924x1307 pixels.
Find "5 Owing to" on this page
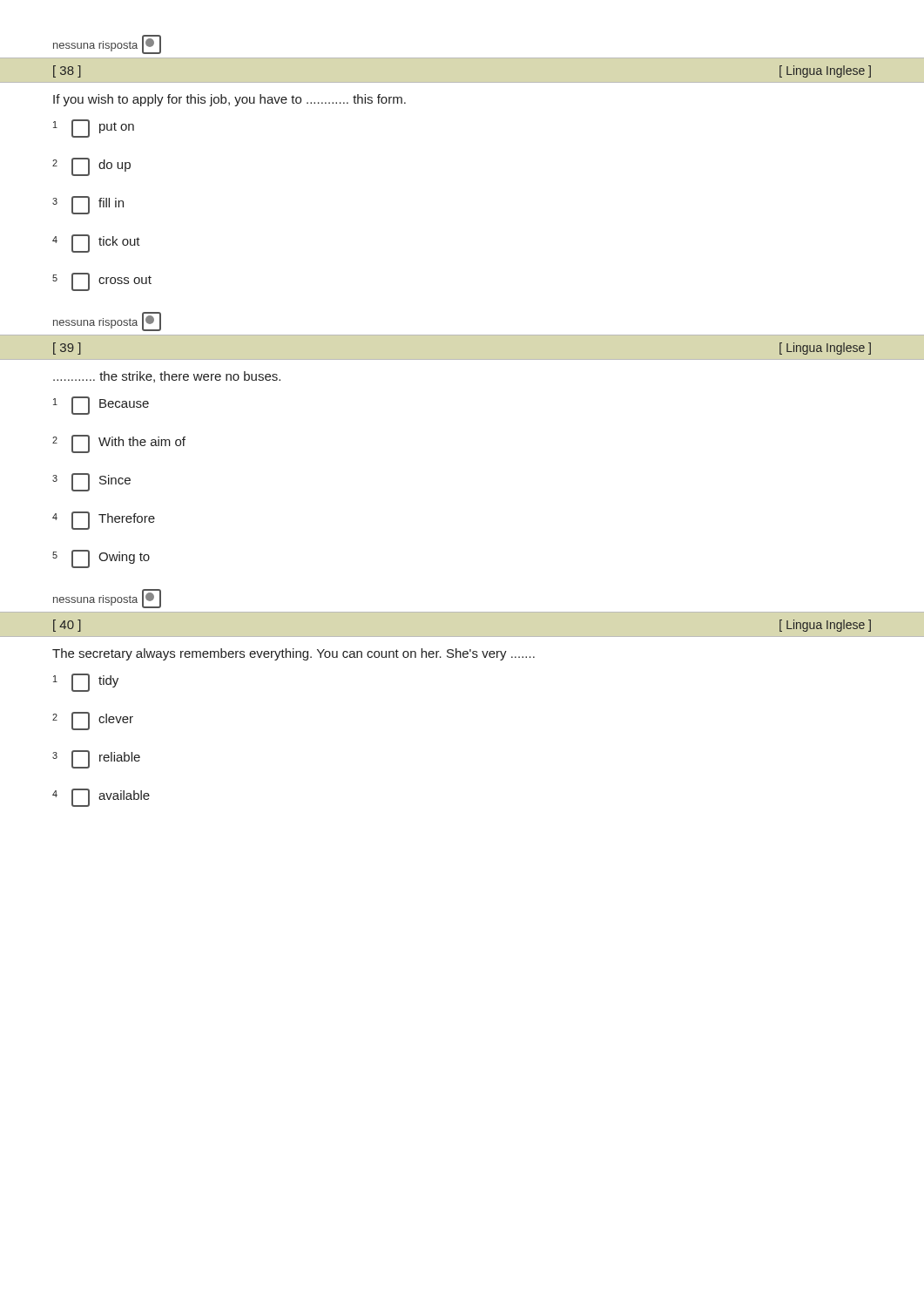pos(101,559)
